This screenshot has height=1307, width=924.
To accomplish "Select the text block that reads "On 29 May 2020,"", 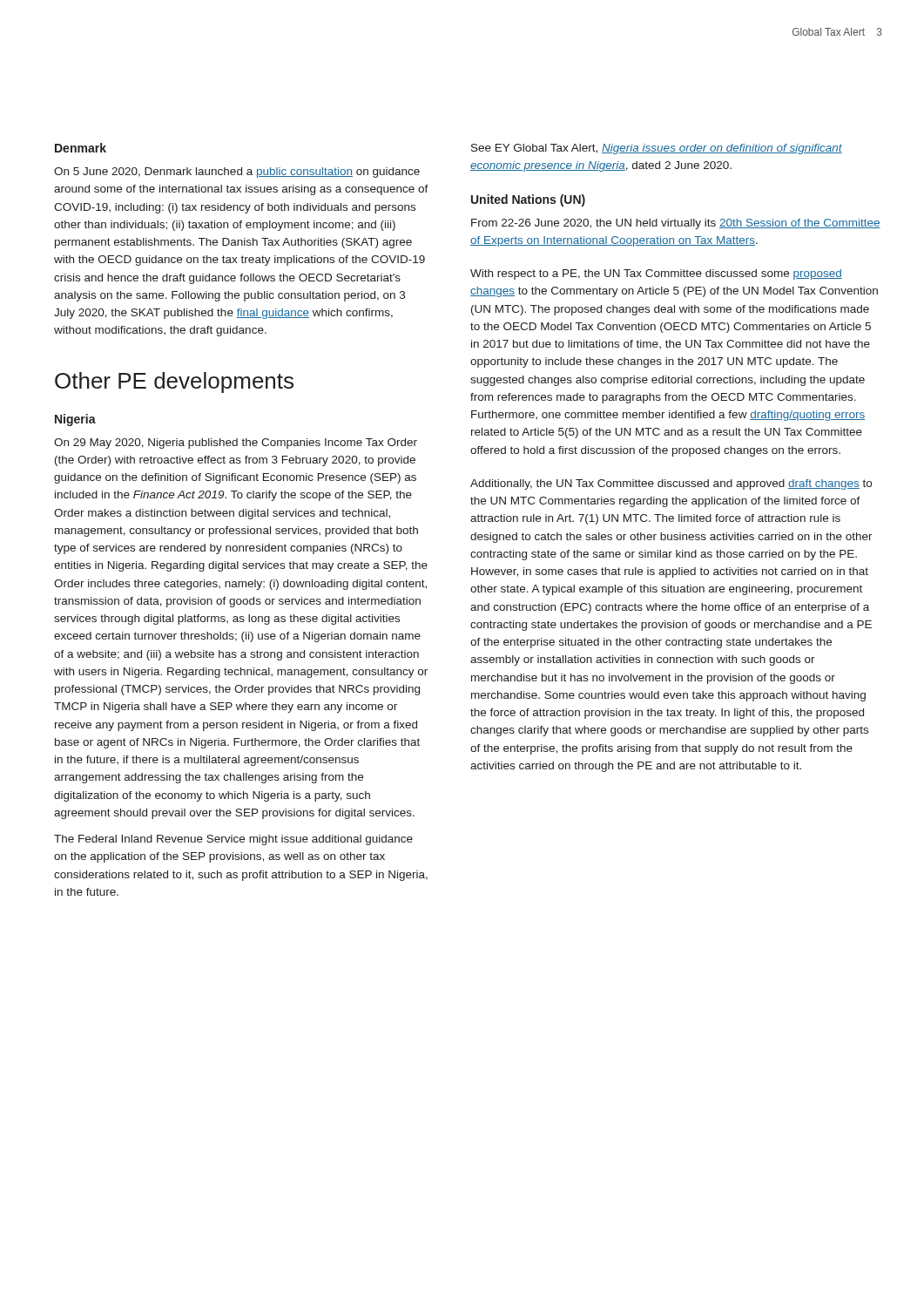I will [241, 628].
